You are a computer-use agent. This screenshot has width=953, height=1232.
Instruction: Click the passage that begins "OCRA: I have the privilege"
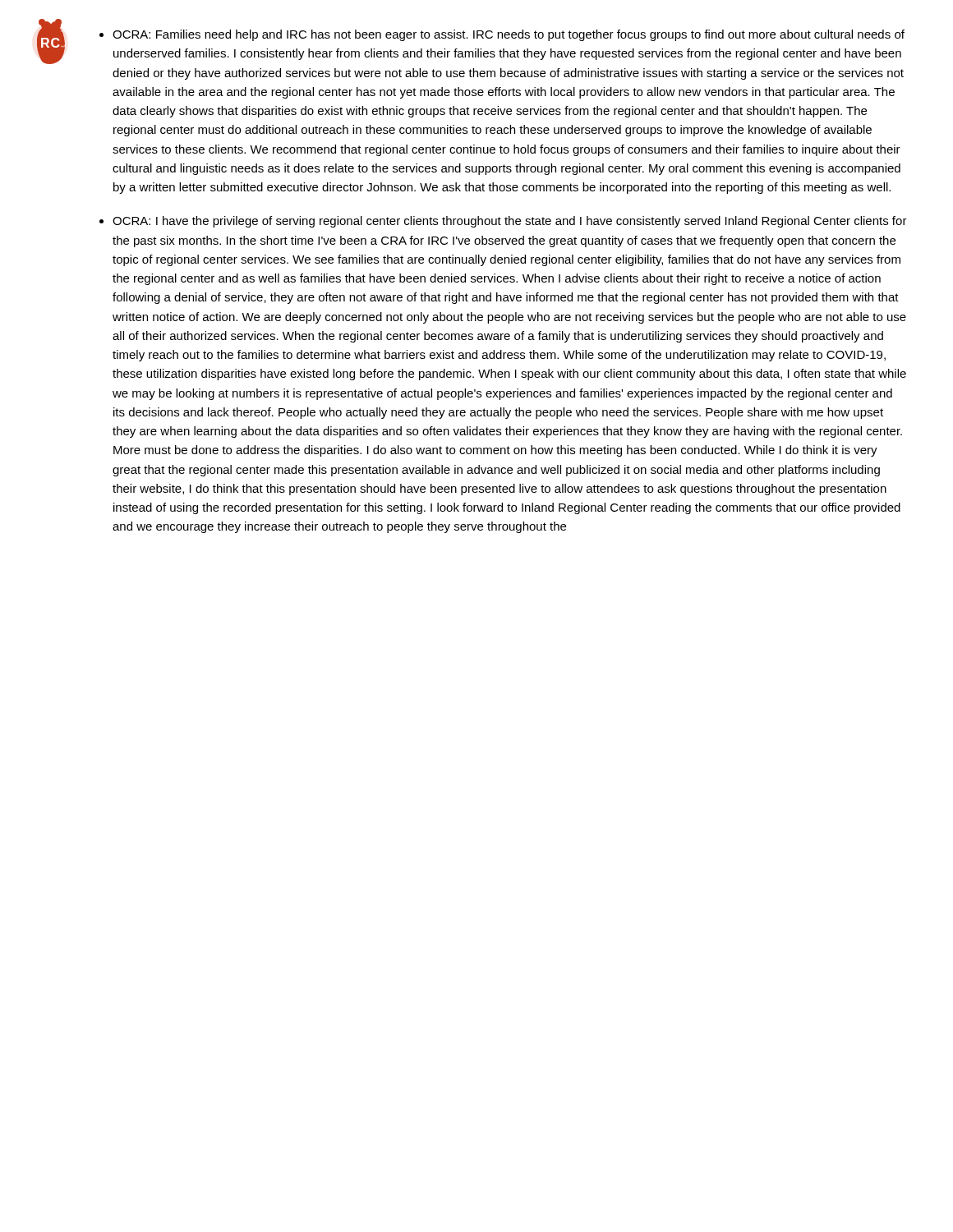(x=510, y=373)
